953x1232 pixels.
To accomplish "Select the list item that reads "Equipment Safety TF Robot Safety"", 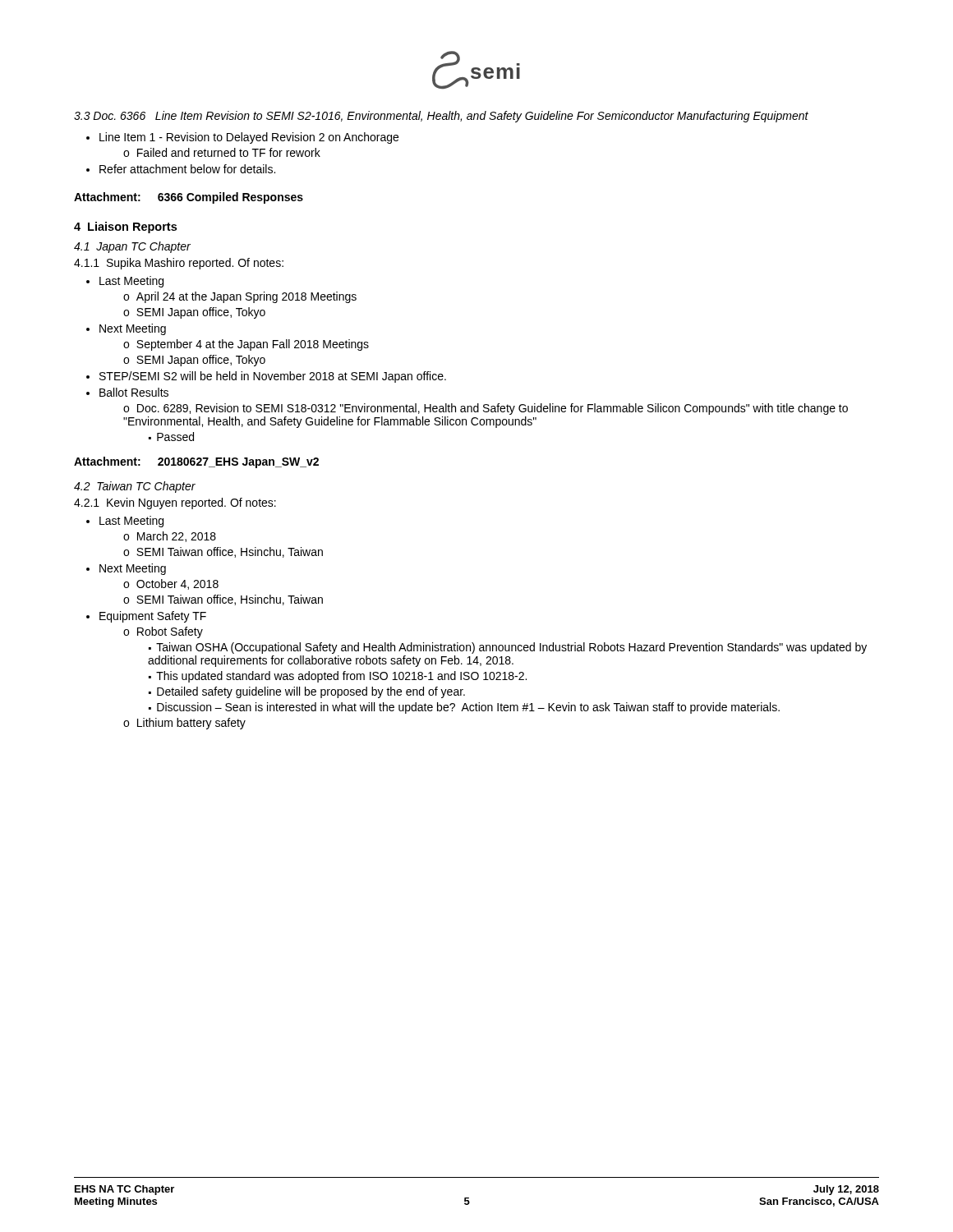I will (x=489, y=669).
